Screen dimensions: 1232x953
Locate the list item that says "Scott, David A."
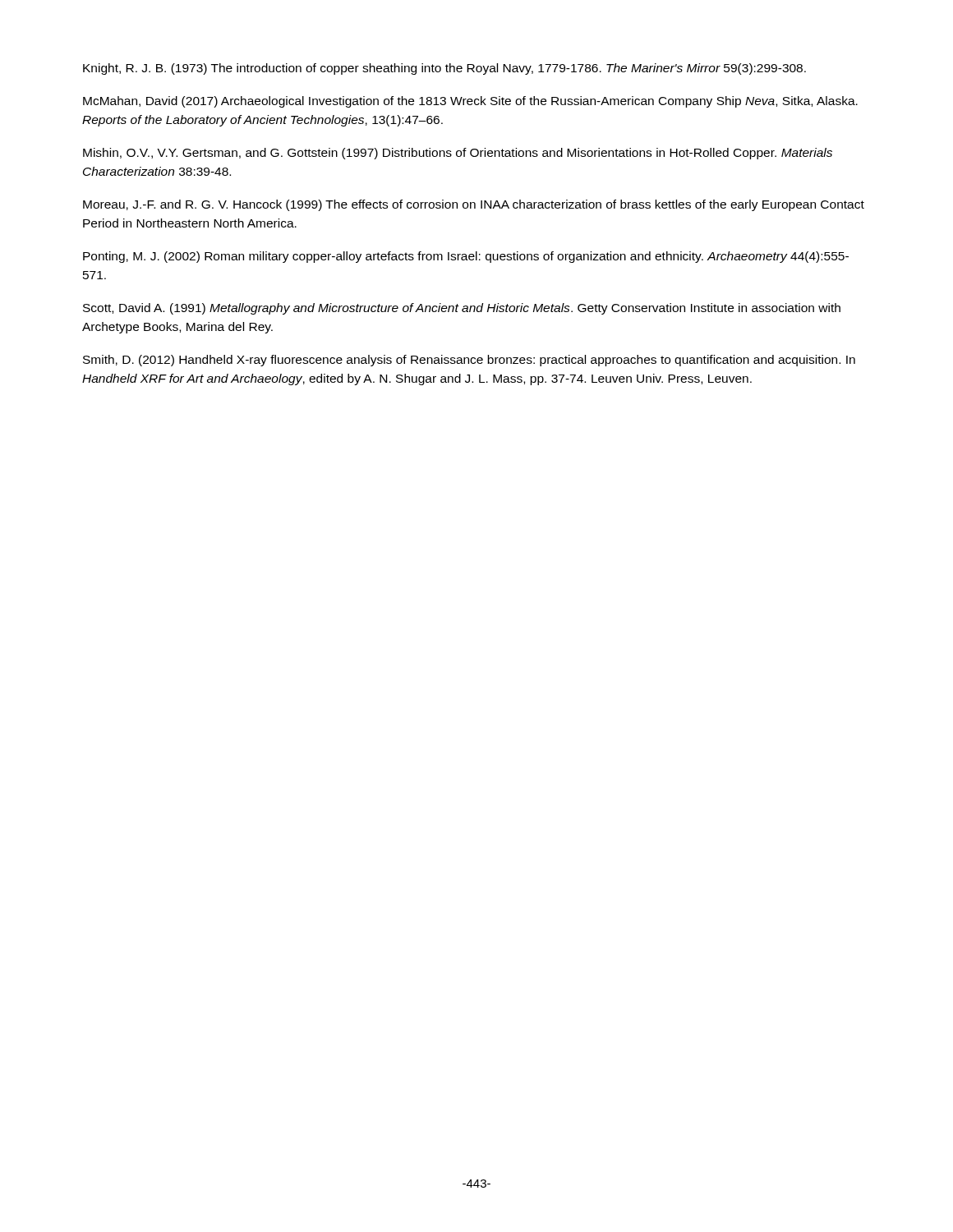pos(462,317)
